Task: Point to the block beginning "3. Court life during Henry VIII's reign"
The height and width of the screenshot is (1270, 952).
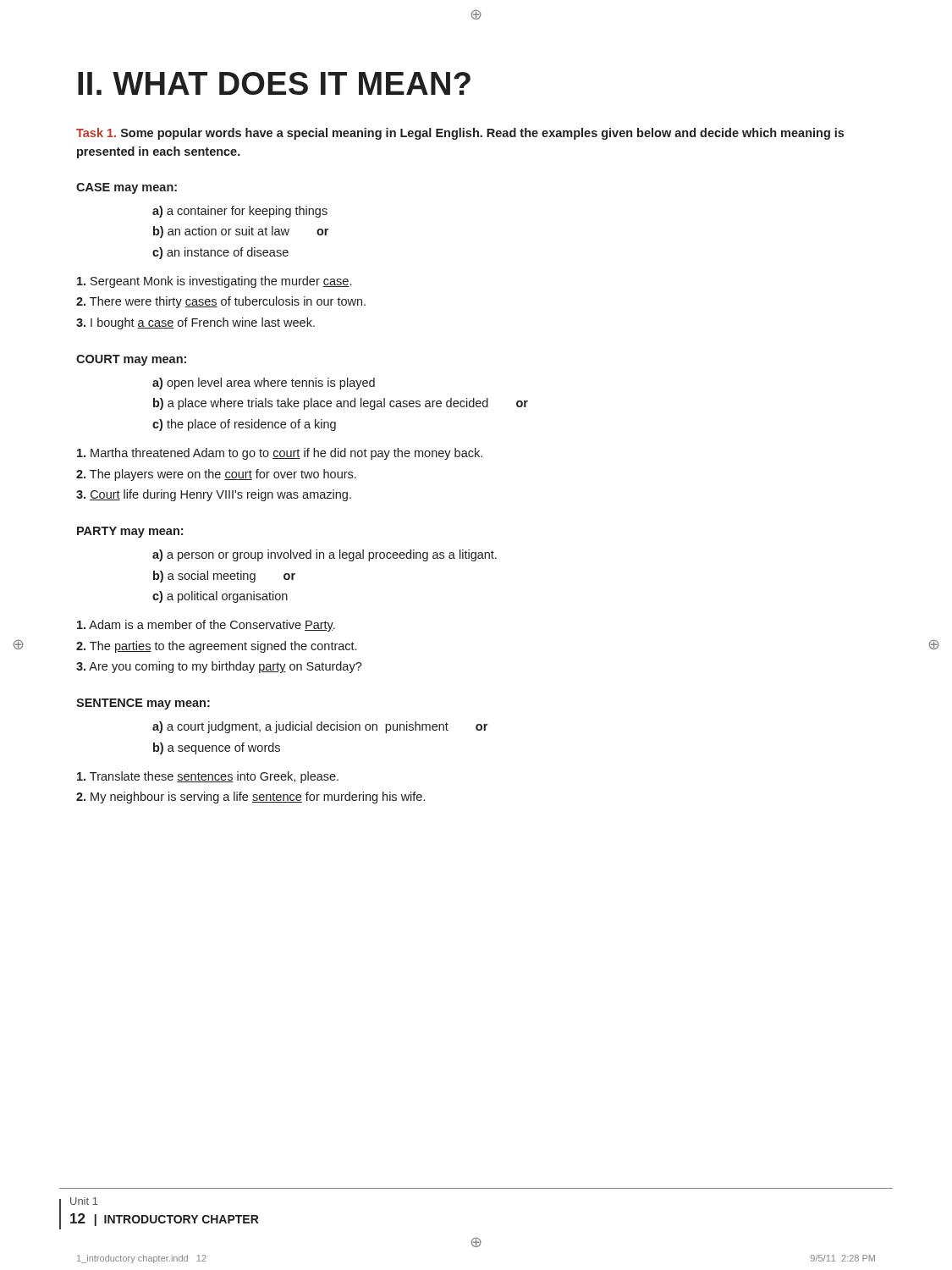Action: (214, 495)
